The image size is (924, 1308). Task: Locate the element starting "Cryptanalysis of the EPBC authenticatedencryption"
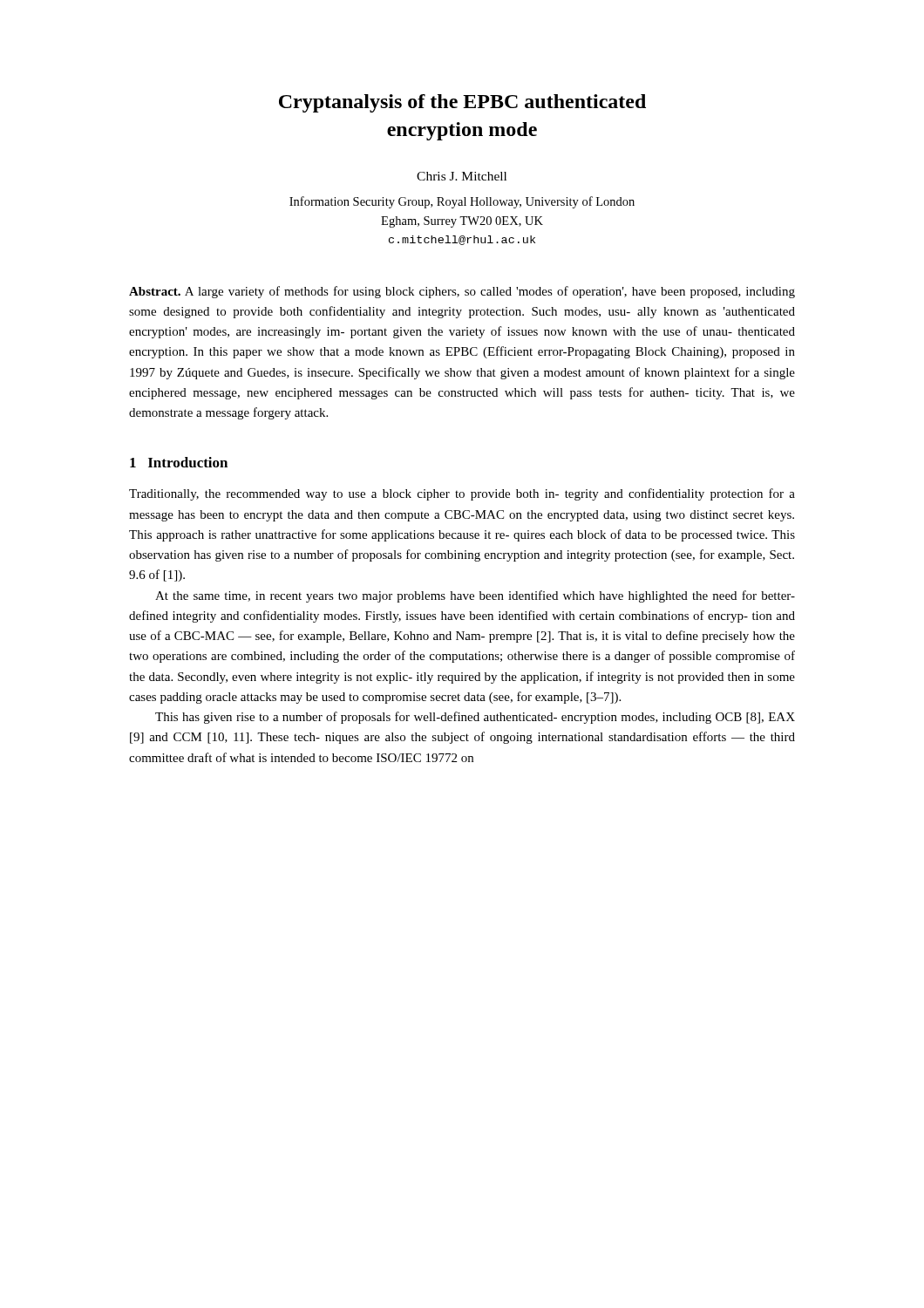[462, 115]
